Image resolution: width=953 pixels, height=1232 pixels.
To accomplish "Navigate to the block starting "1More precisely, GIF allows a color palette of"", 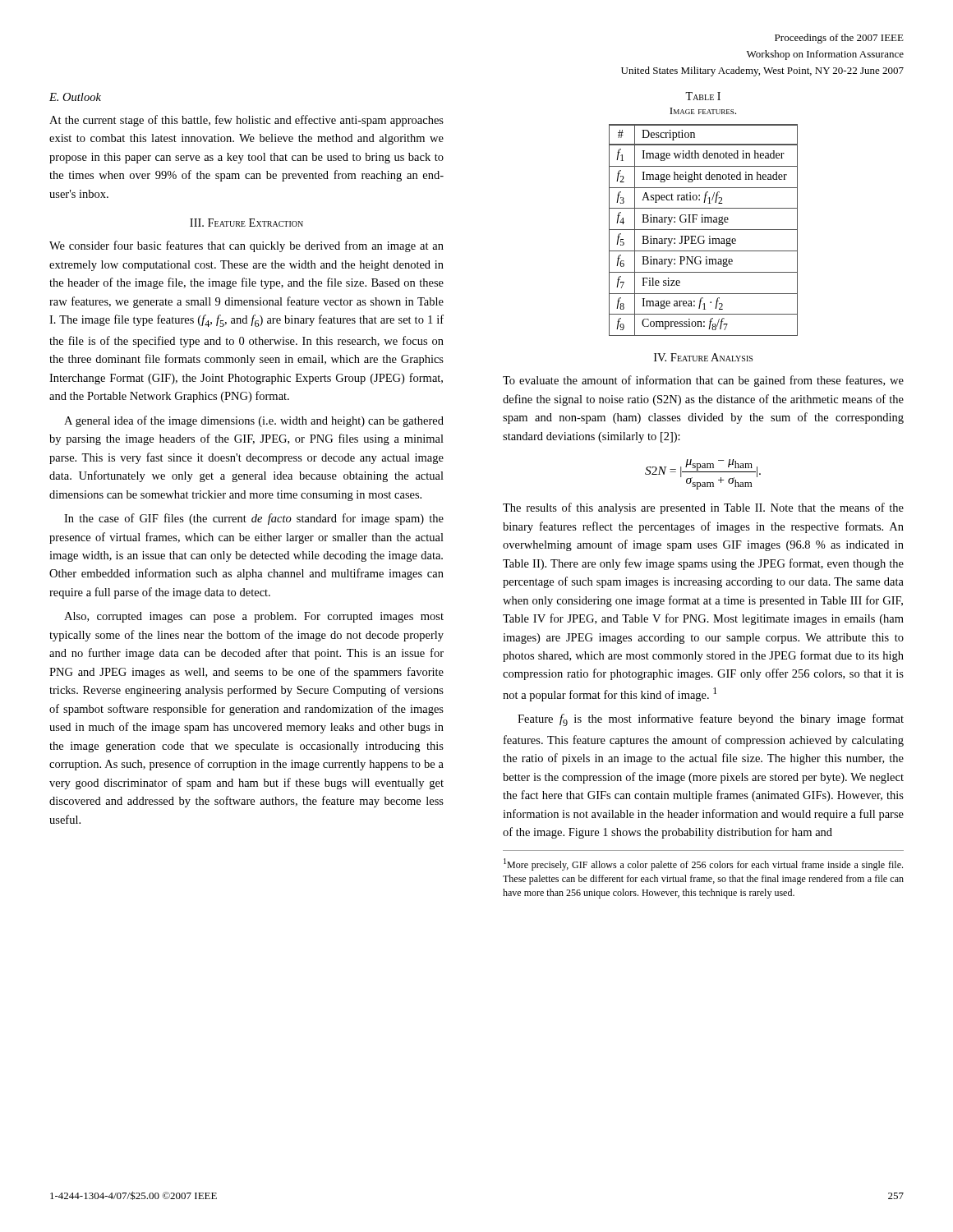I will [x=703, y=878].
